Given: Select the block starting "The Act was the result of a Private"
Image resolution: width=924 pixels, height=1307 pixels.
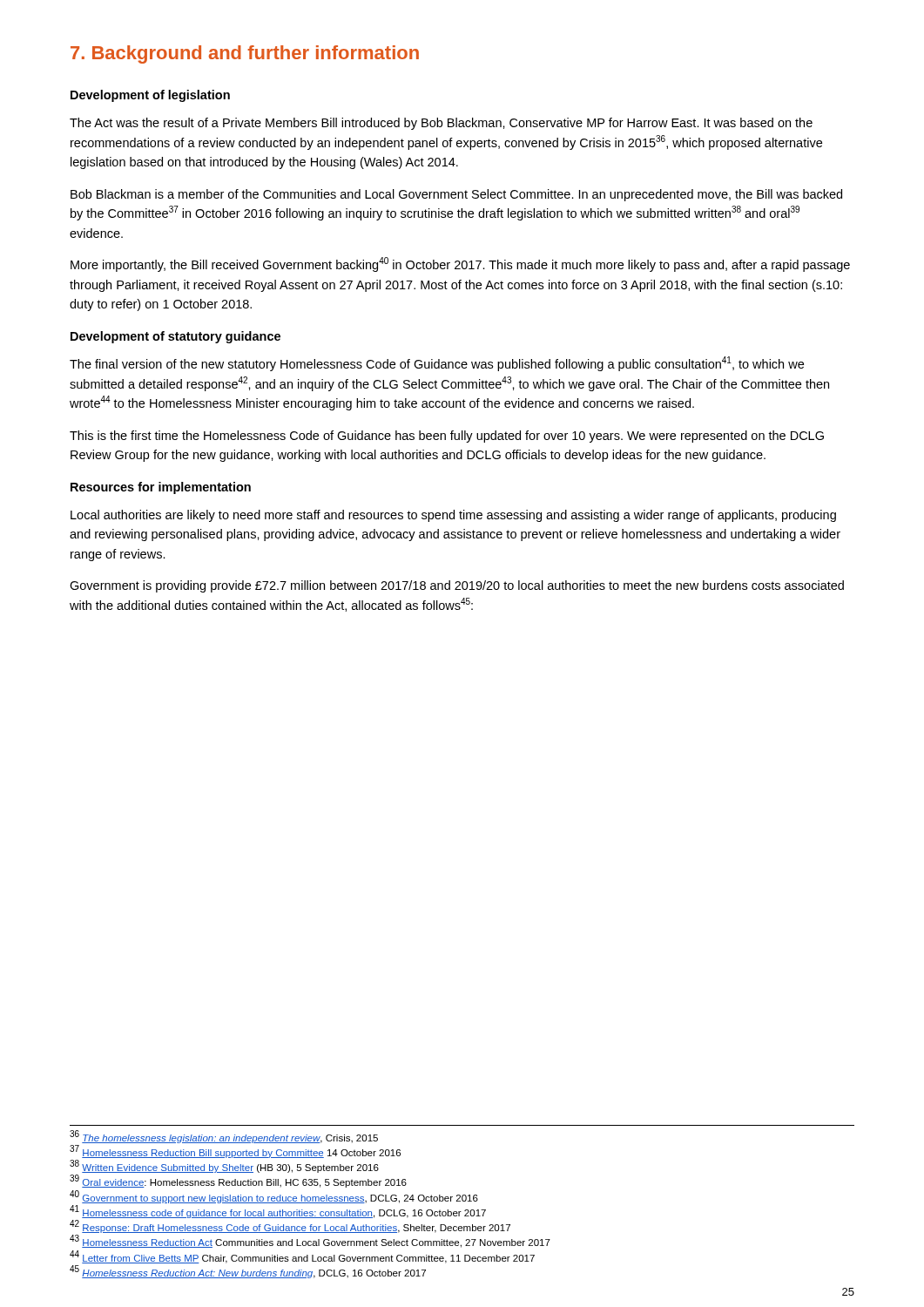Looking at the screenshot, I should 462,143.
